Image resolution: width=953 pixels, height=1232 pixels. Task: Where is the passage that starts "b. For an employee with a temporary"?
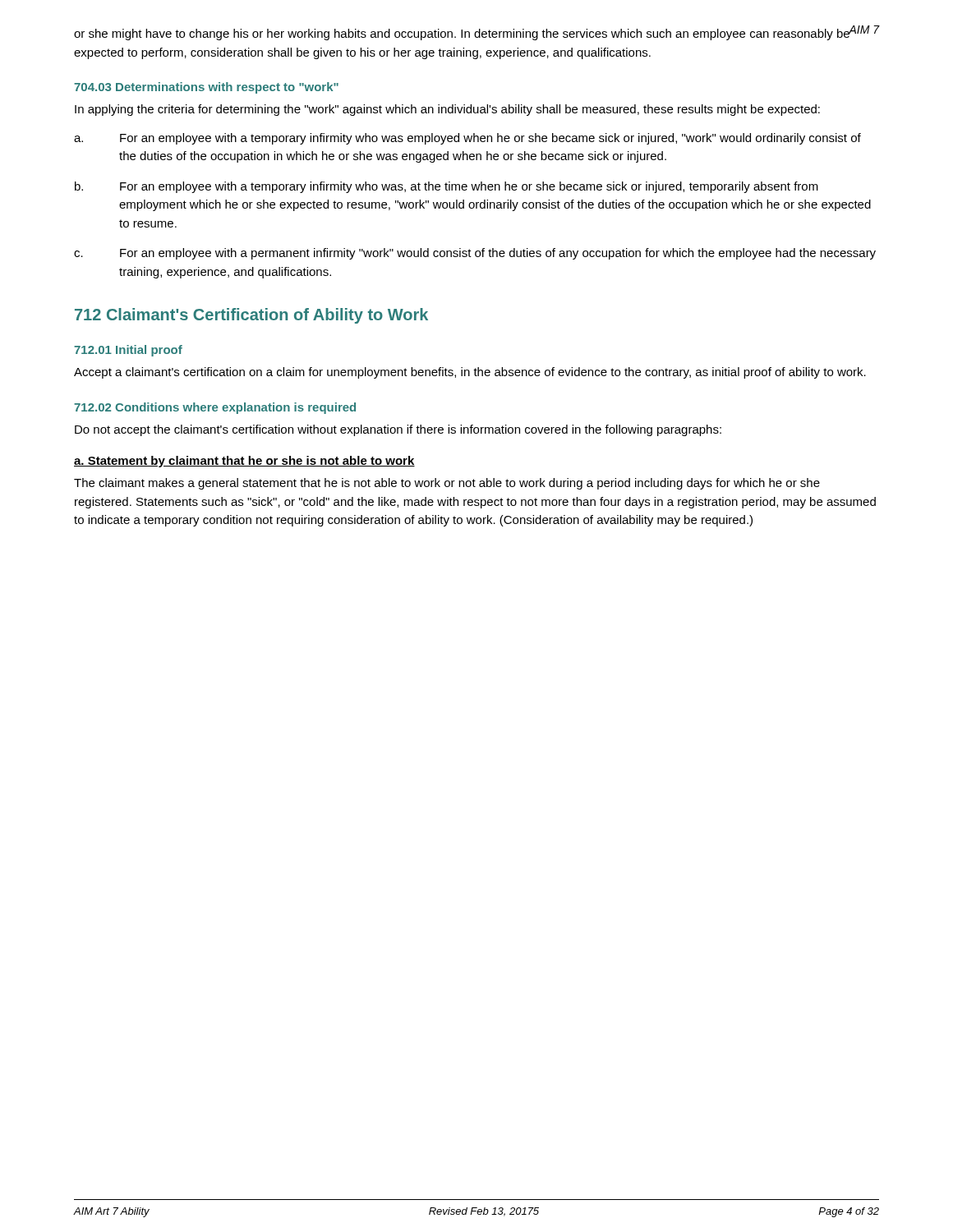tap(476, 205)
